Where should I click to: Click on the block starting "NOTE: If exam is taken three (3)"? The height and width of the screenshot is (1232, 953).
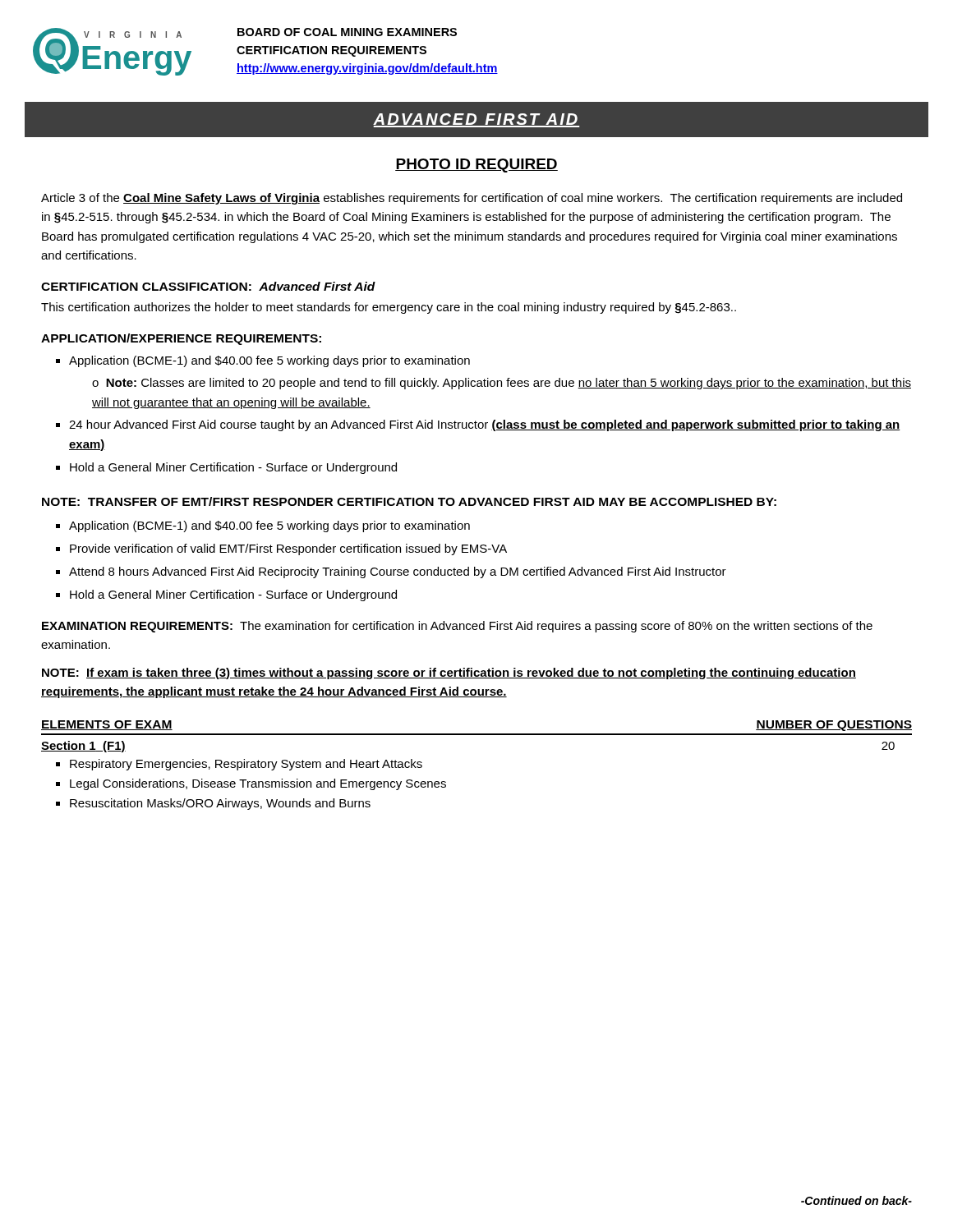(x=448, y=681)
